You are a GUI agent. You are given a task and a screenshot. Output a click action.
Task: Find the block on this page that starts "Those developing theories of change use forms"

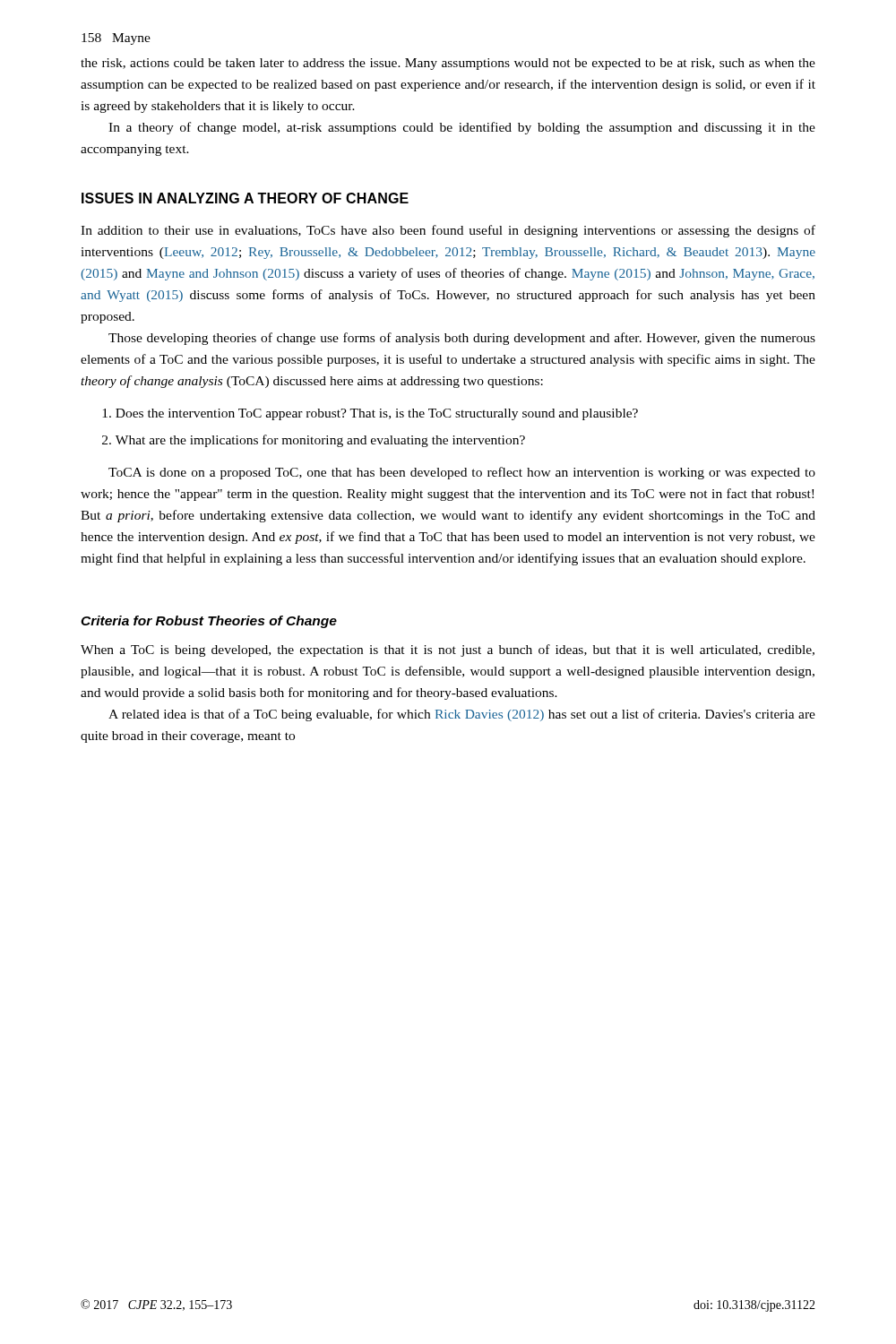click(448, 359)
